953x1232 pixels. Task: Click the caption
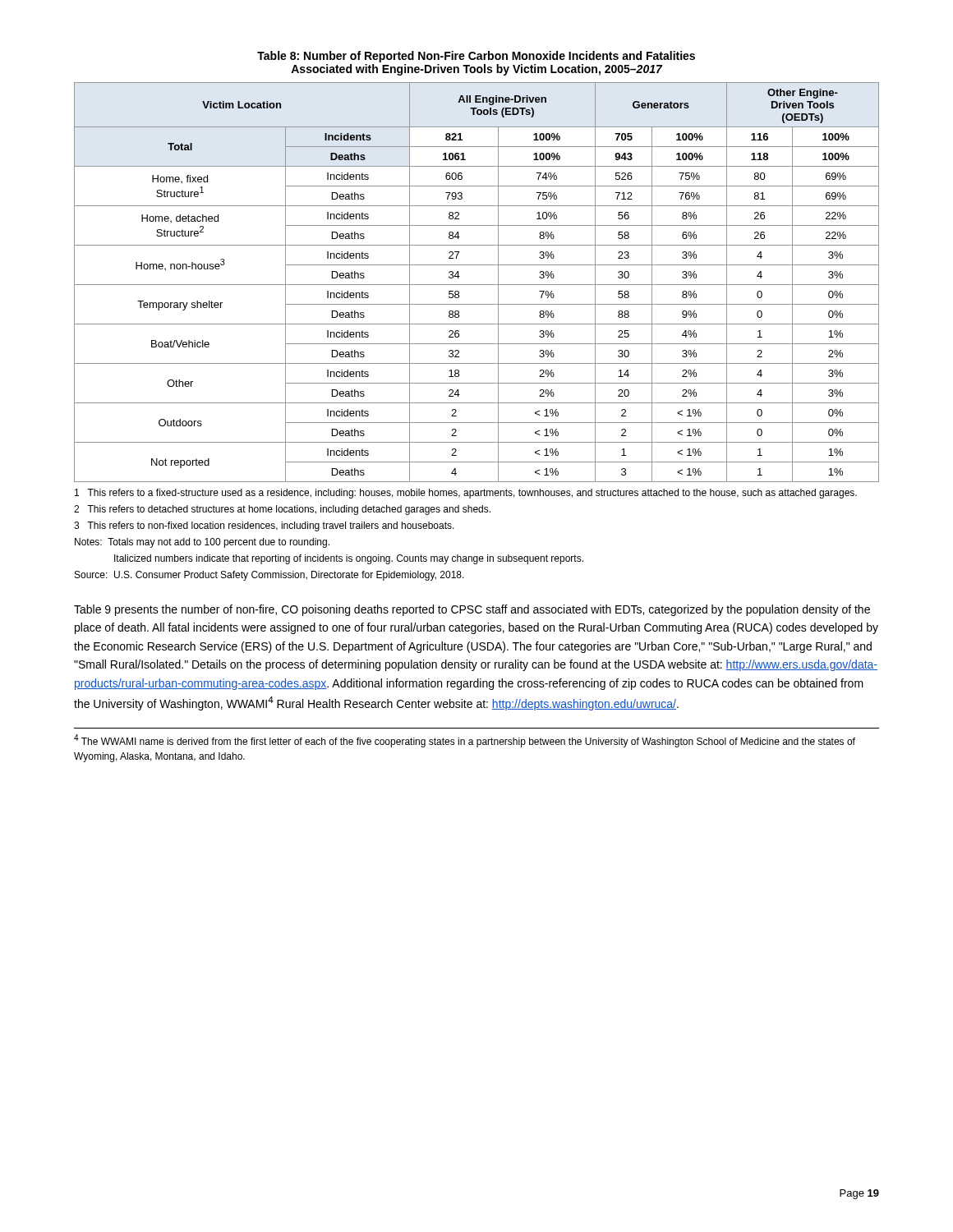(476, 62)
